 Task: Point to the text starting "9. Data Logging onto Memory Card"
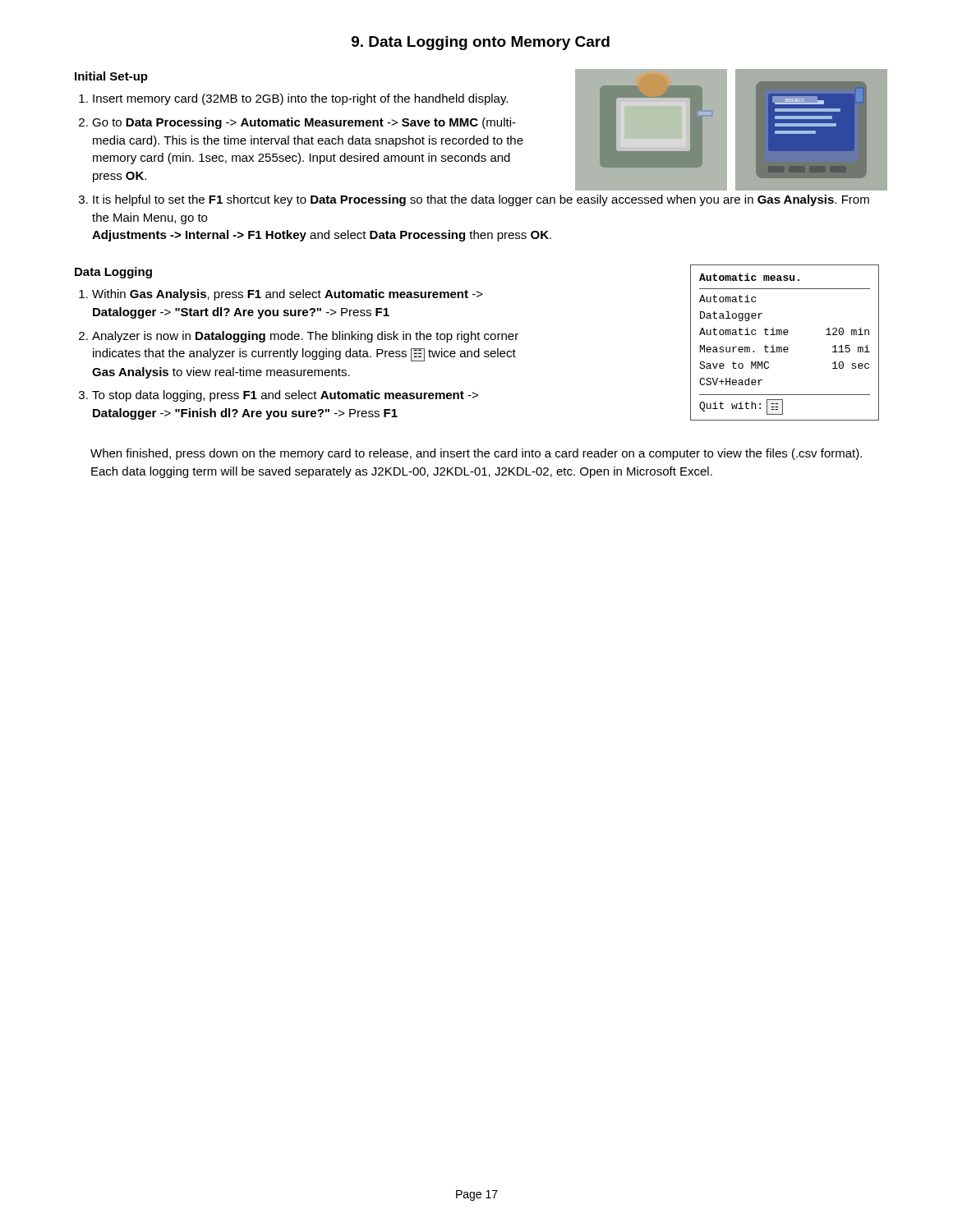tap(481, 42)
